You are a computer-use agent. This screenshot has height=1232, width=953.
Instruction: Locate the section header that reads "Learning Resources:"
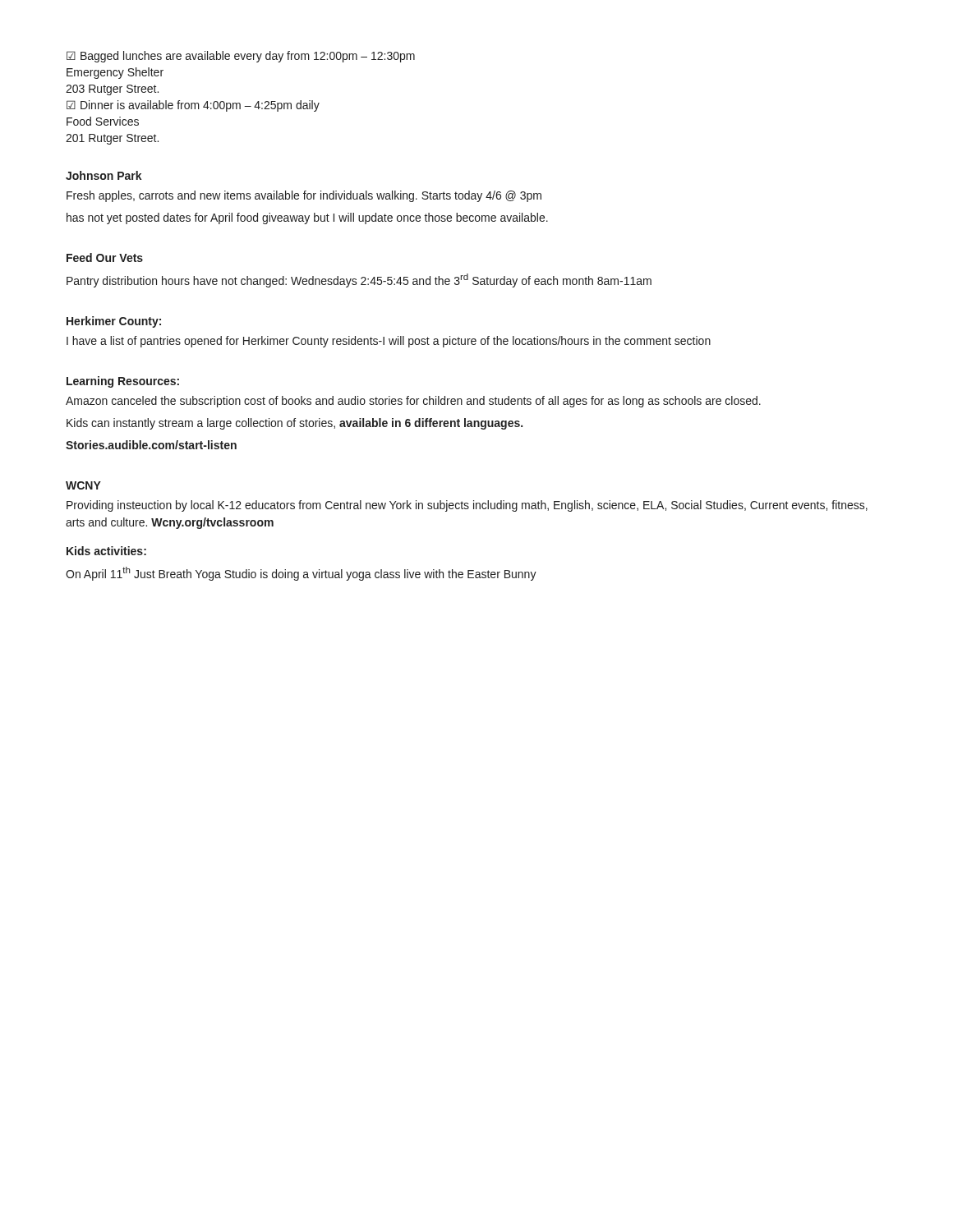tap(123, 381)
